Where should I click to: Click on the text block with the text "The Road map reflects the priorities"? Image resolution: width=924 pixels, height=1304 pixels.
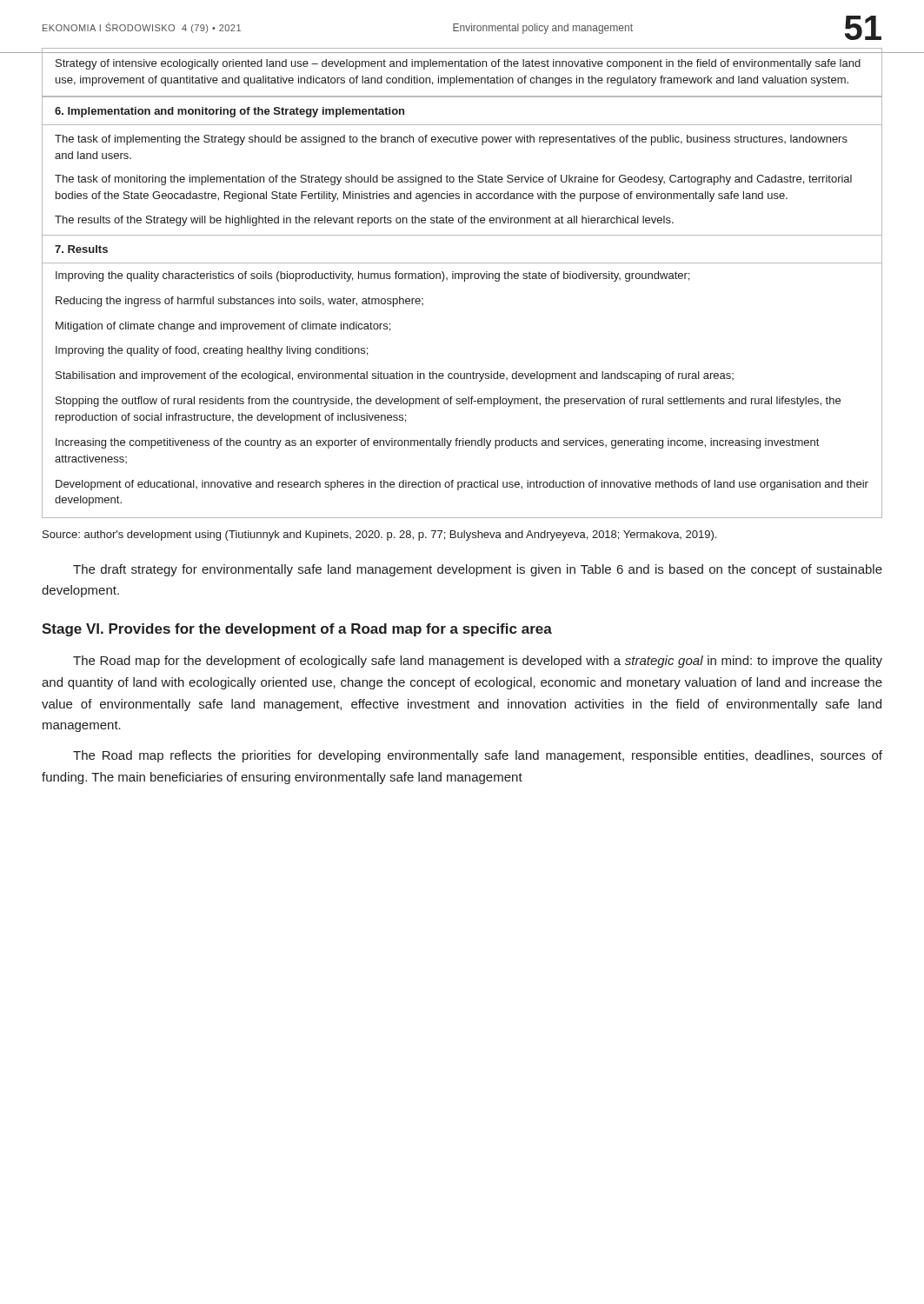462,766
